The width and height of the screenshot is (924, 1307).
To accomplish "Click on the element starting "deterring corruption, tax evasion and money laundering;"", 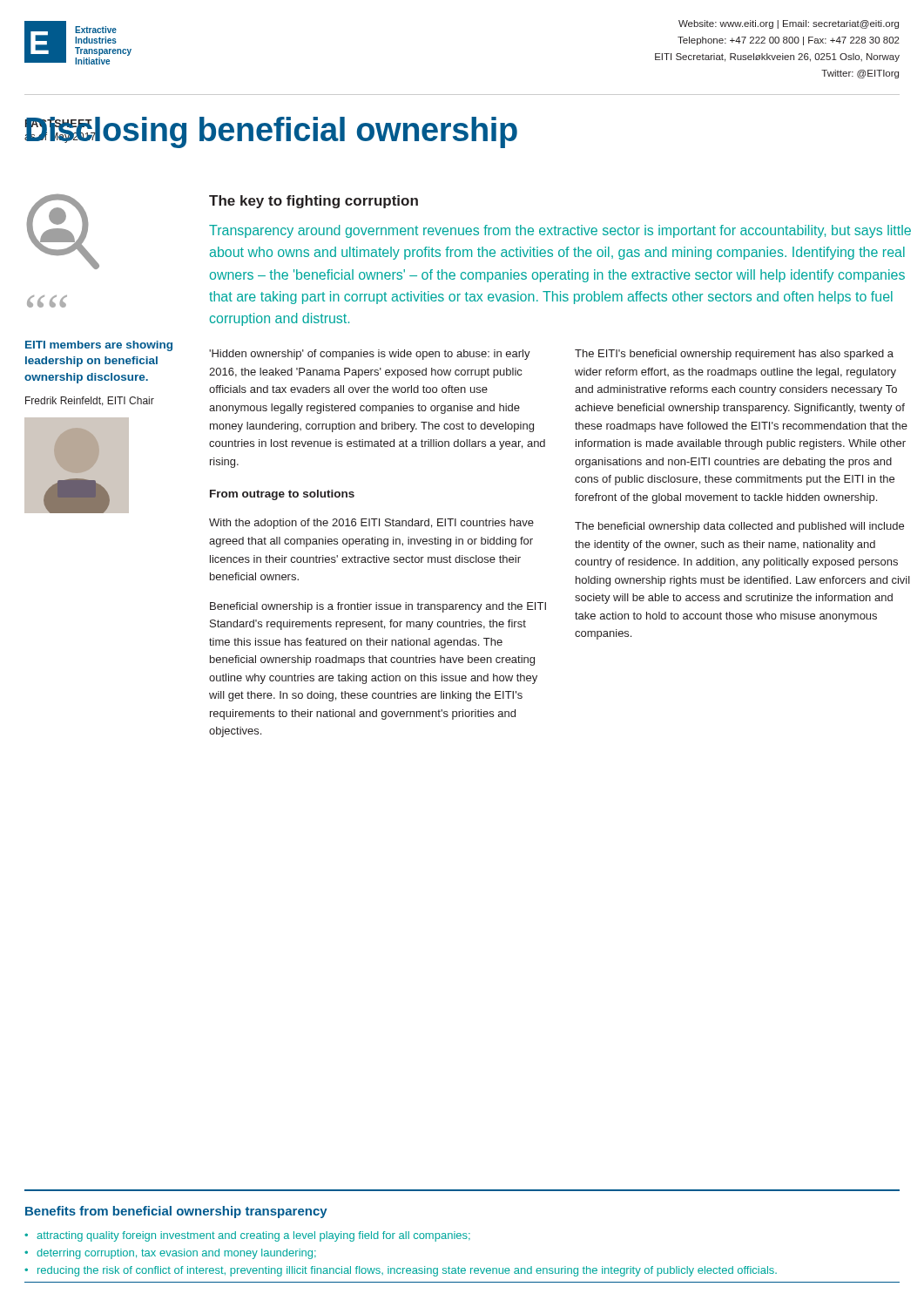I will pyautogui.click(x=177, y=1252).
